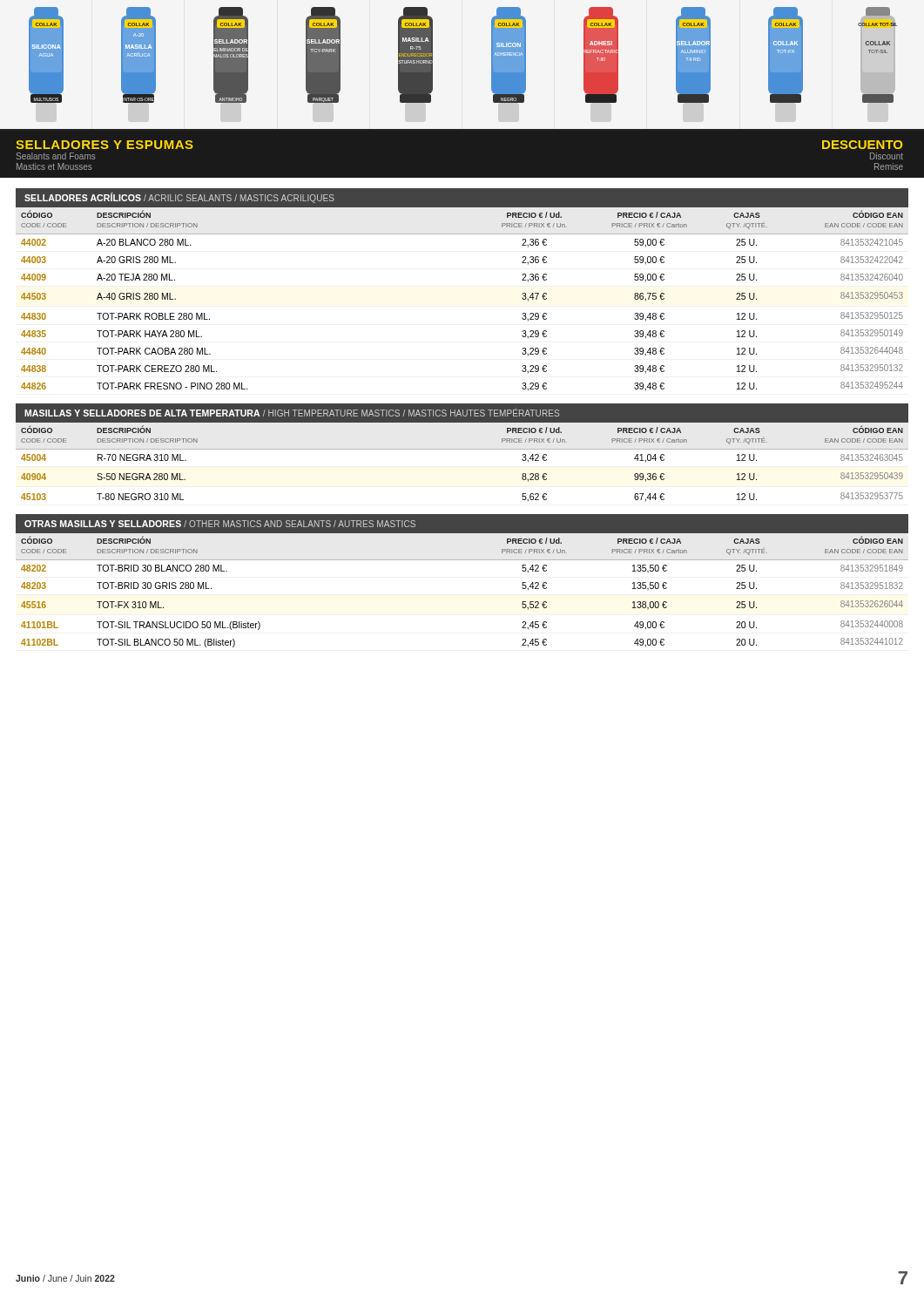
Task: Locate the table with the text "41,04 €"
Action: [x=462, y=464]
